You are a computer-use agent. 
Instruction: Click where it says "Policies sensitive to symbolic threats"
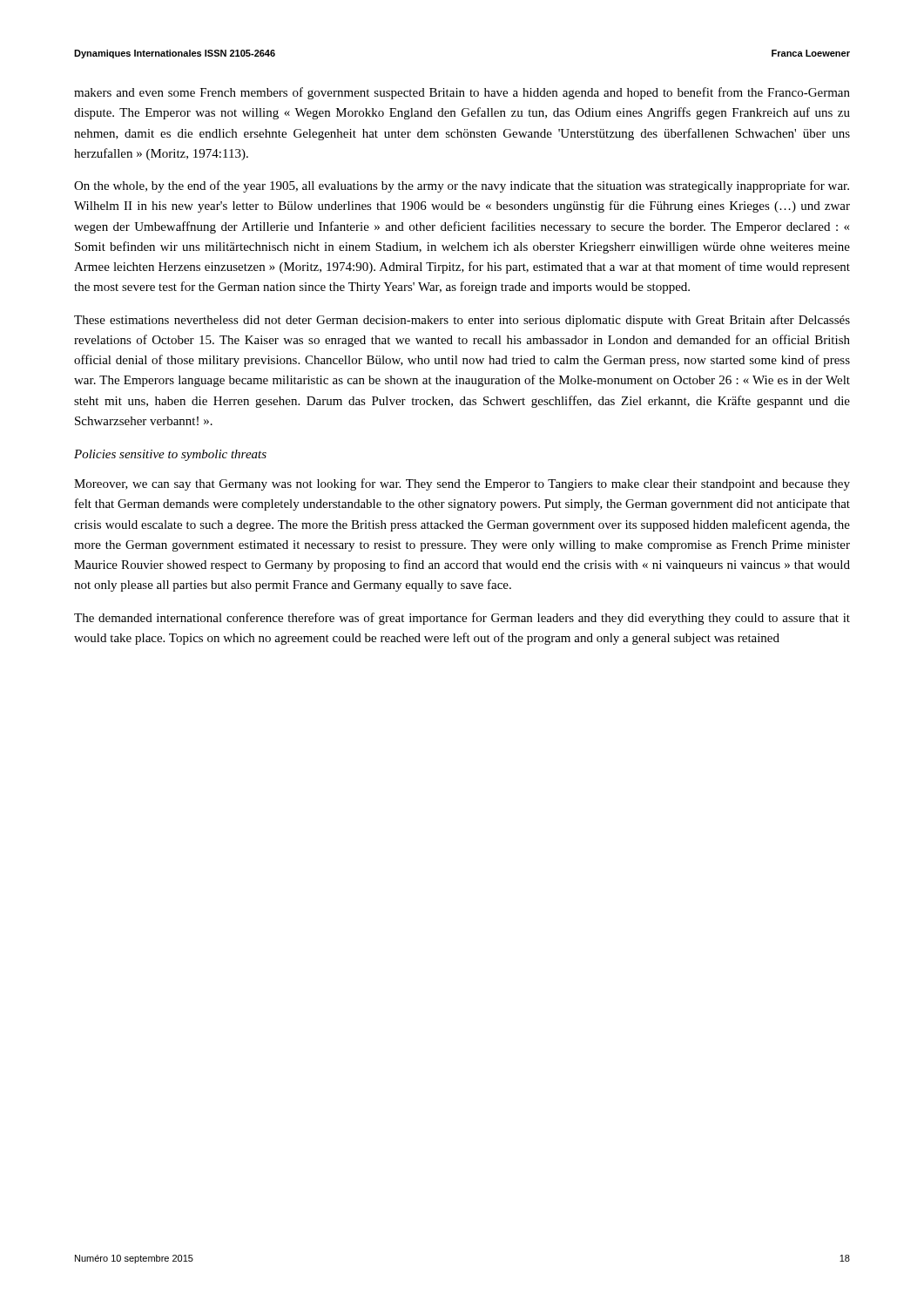170,454
